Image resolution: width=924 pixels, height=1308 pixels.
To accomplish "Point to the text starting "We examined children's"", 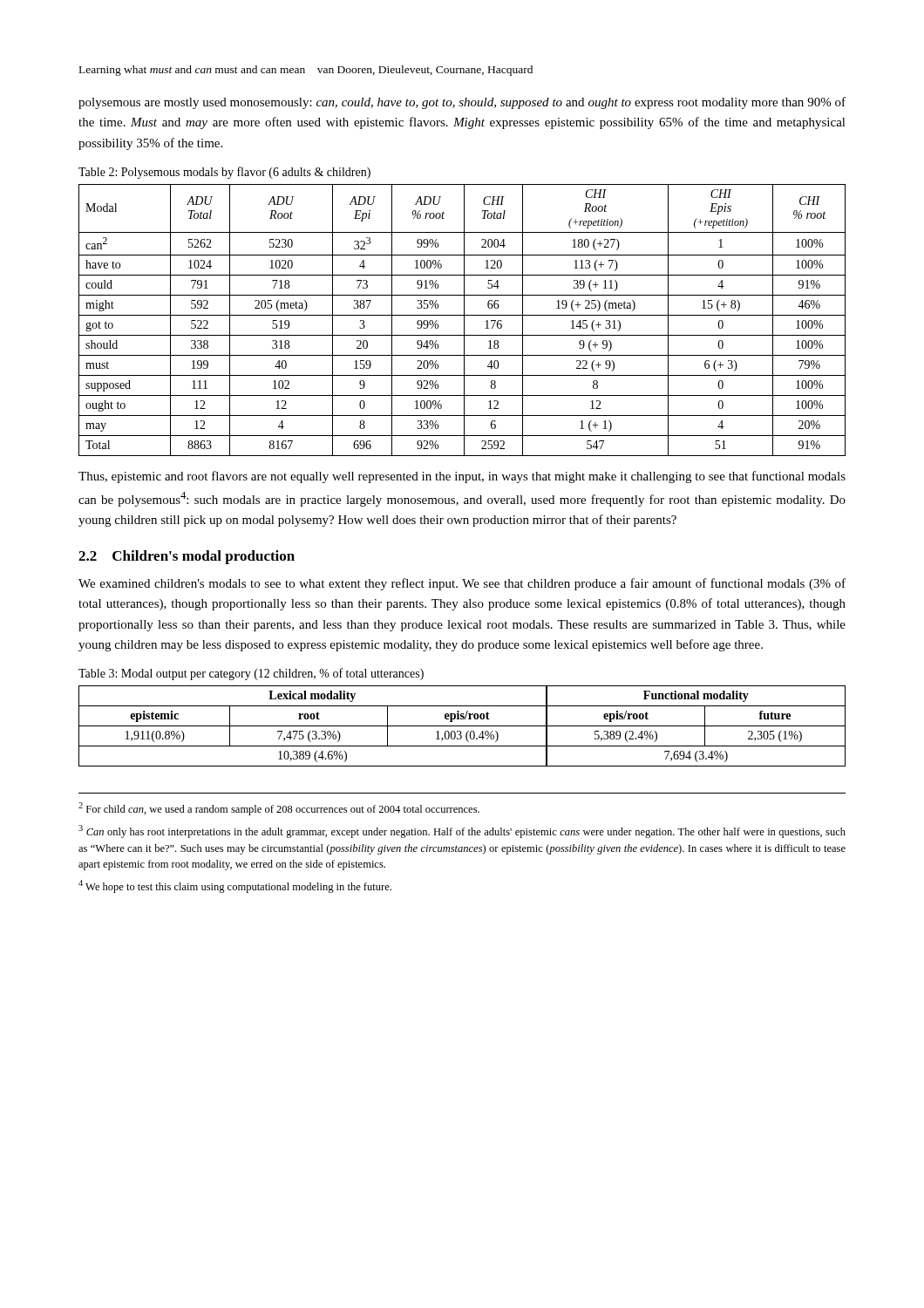I will tap(462, 614).
